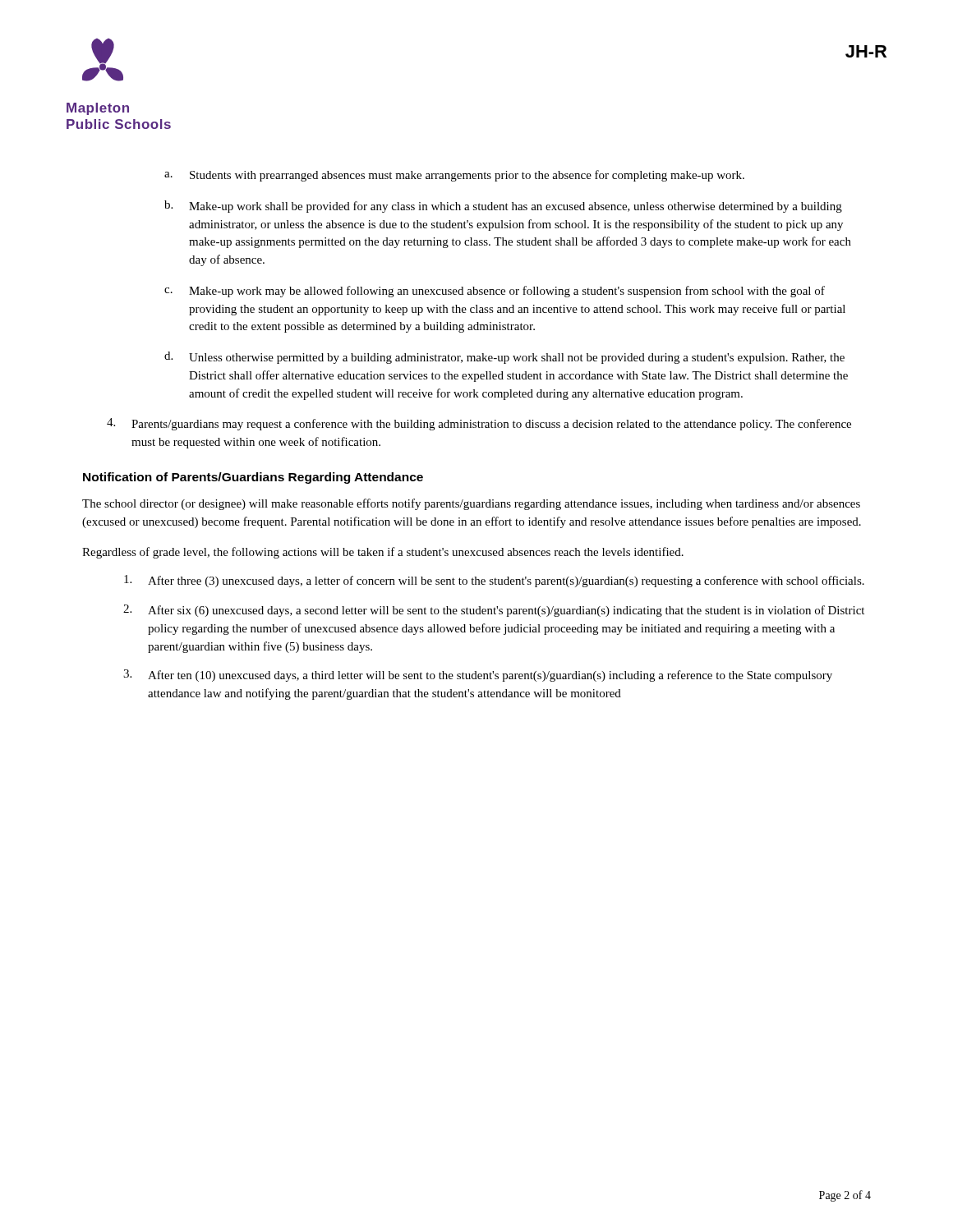Locate the list item with the text "3. After ten (10)"

[x=497, y=685]
